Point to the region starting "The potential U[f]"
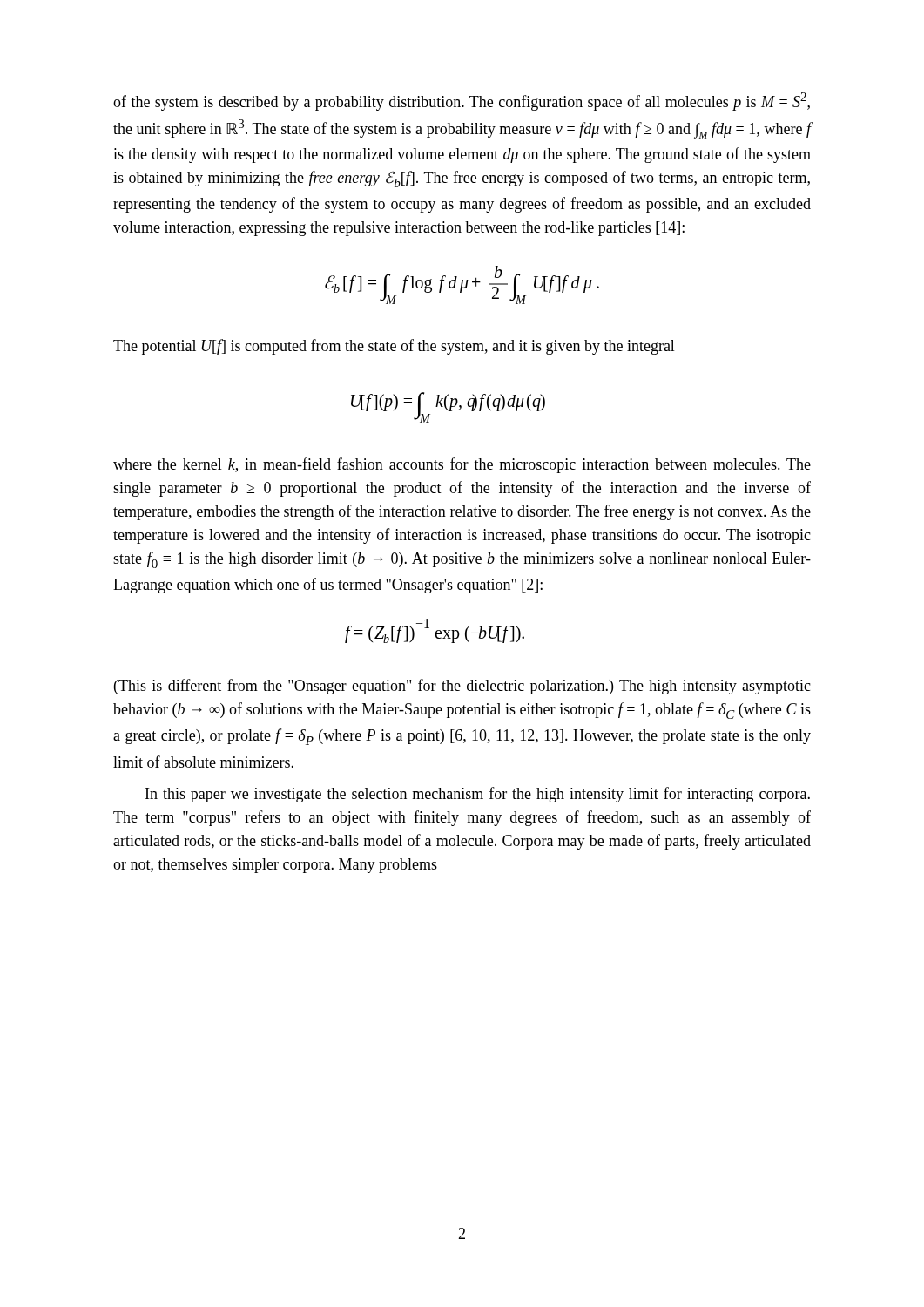 pos(462,347)
